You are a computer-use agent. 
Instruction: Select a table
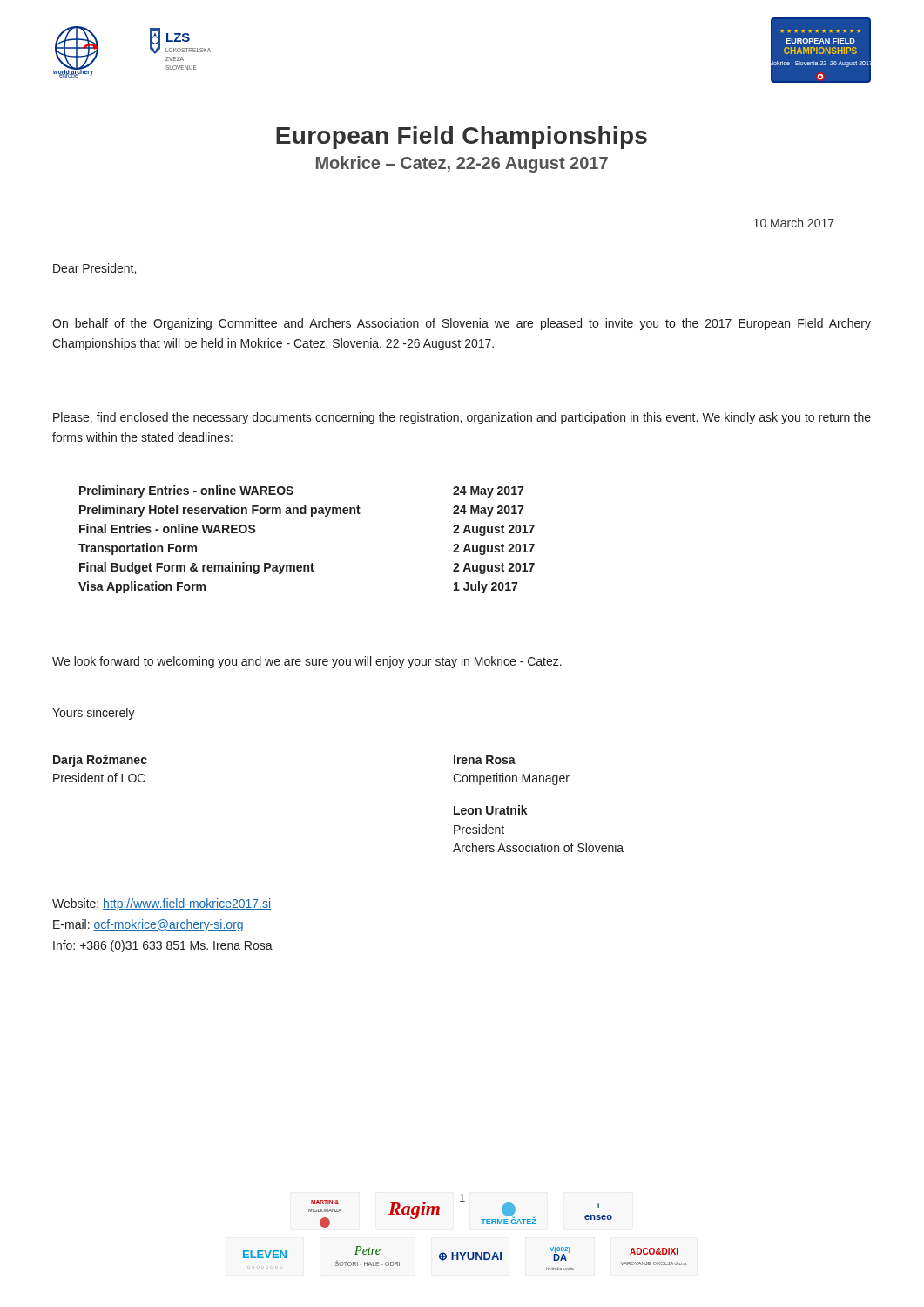tap(383, 538)
